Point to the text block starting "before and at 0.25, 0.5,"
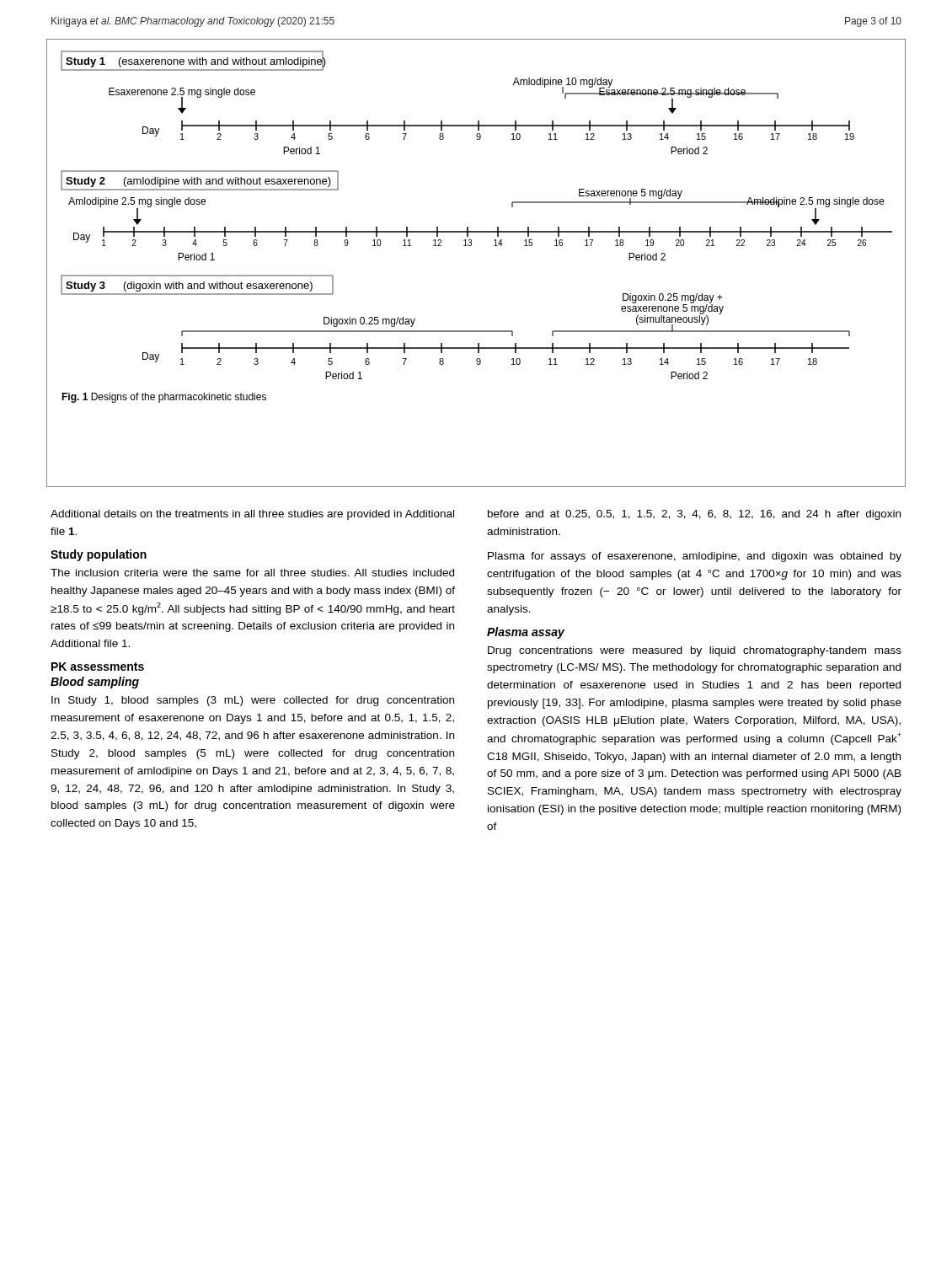952x1264 pixels. coord(694,522)
